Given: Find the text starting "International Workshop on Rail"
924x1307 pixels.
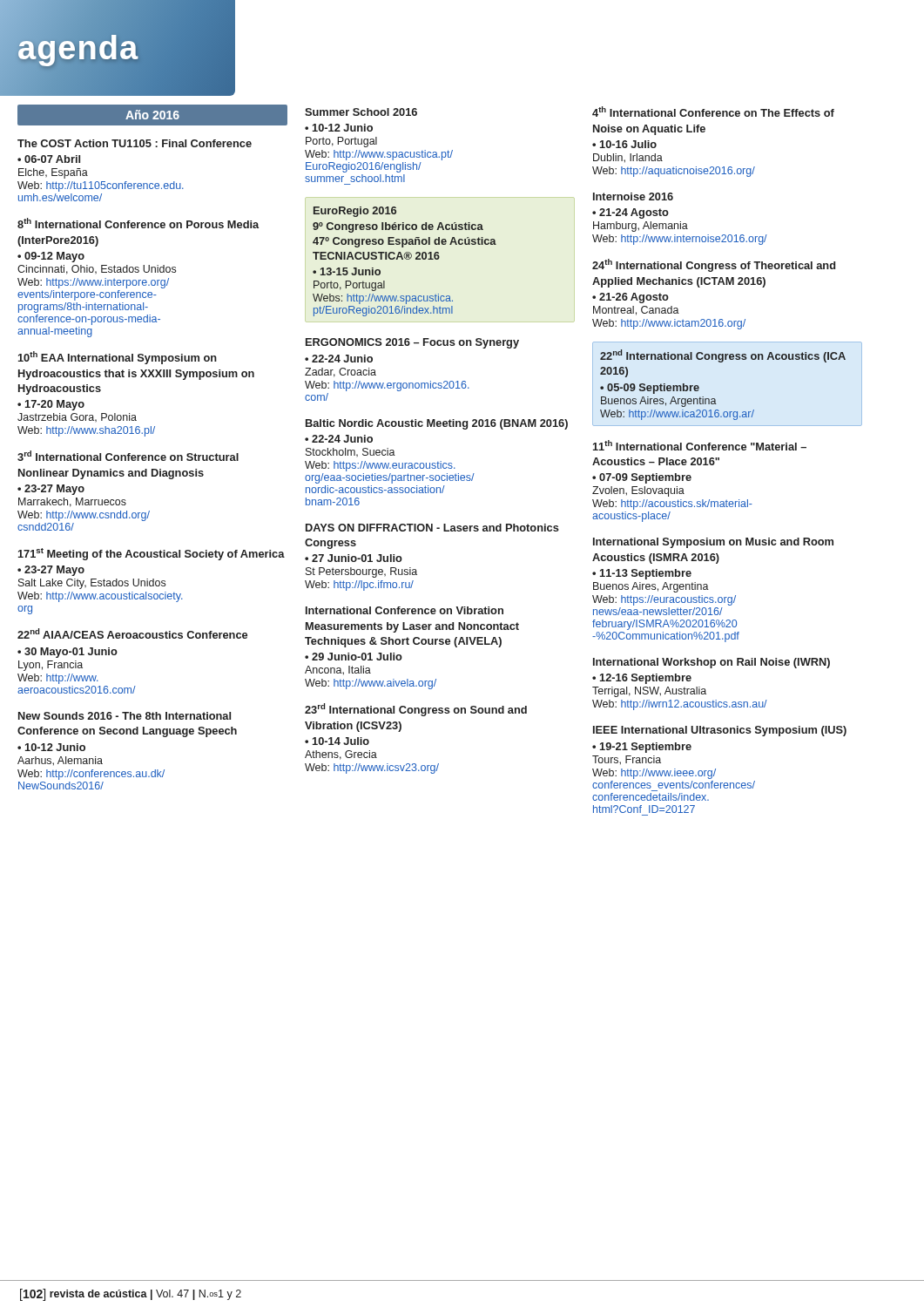Looking at the screenshot, I should point(712,663).
